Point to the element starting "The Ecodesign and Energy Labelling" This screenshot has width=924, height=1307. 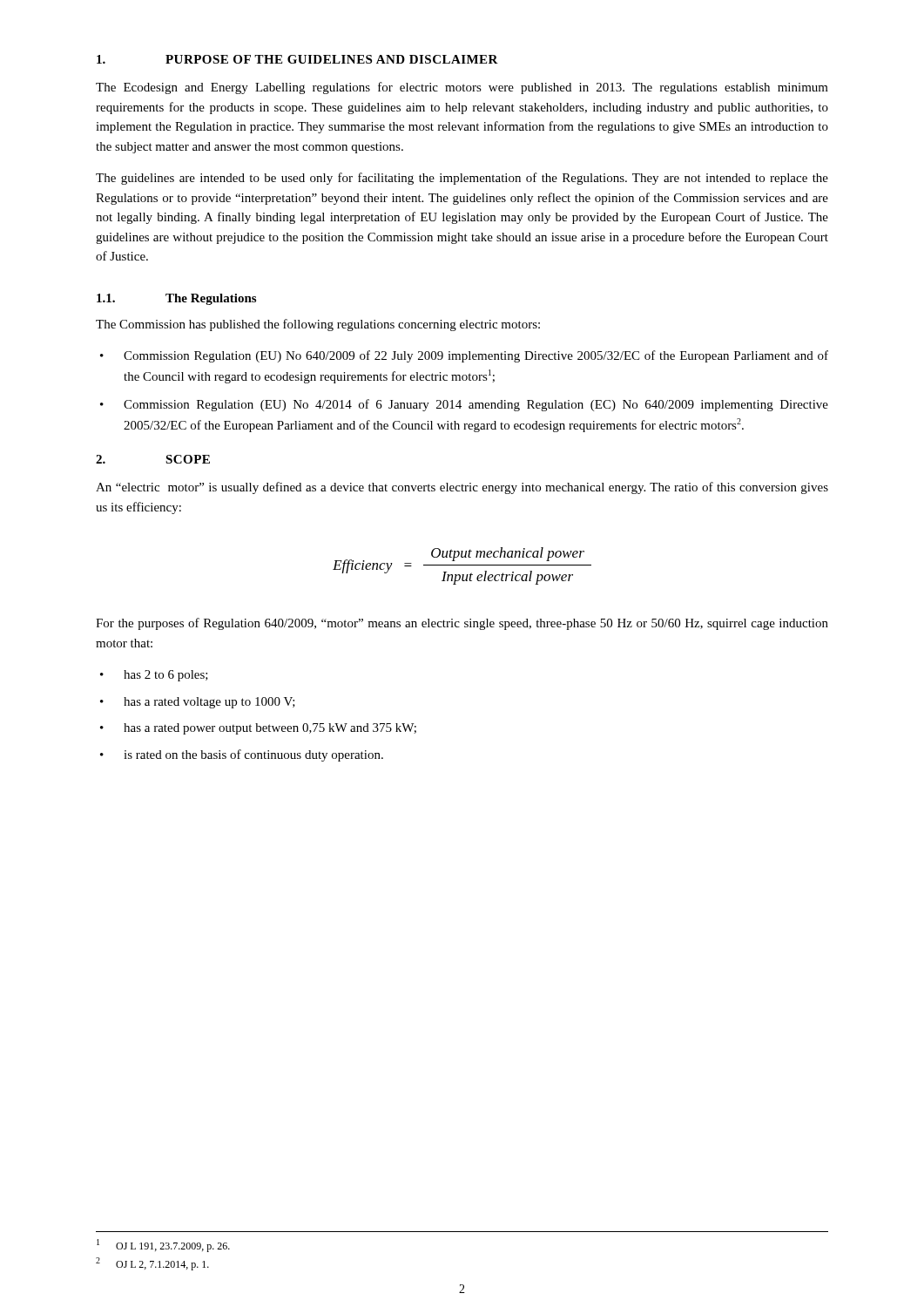(x=462, y=117)
